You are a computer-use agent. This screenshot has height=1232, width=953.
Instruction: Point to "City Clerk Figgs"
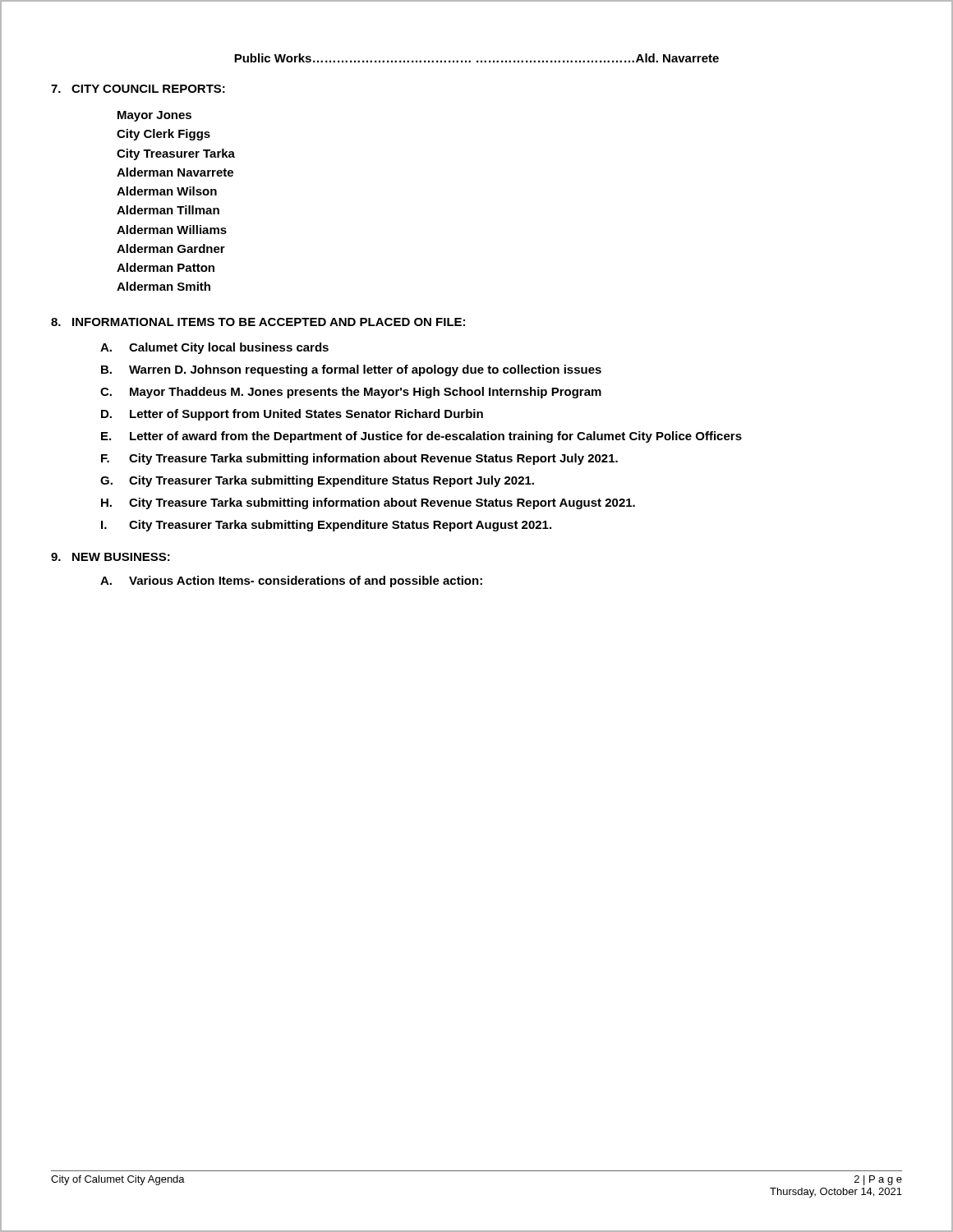tap(164, 134)
